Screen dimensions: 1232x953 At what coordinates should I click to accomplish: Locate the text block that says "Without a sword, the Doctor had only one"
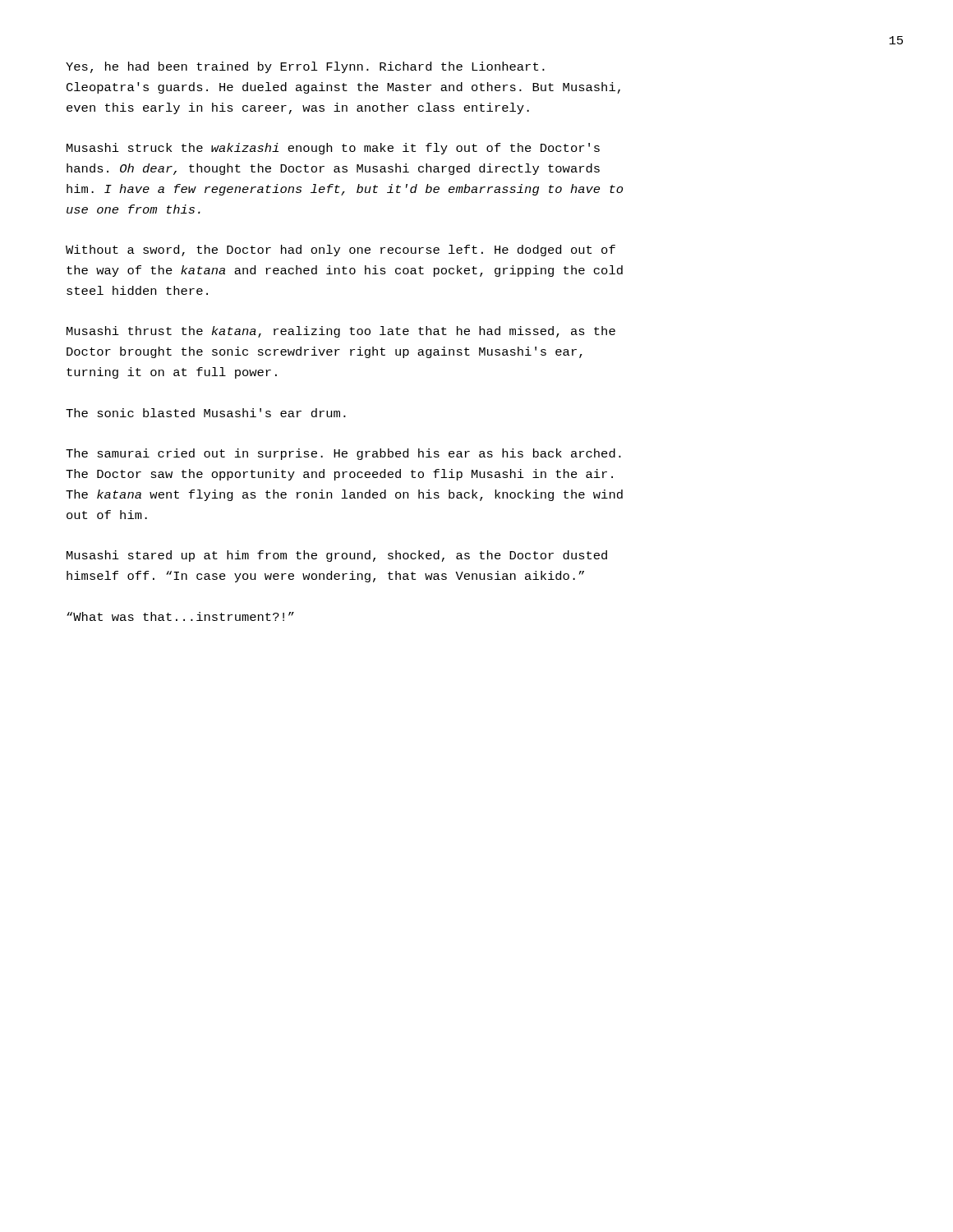345,271
